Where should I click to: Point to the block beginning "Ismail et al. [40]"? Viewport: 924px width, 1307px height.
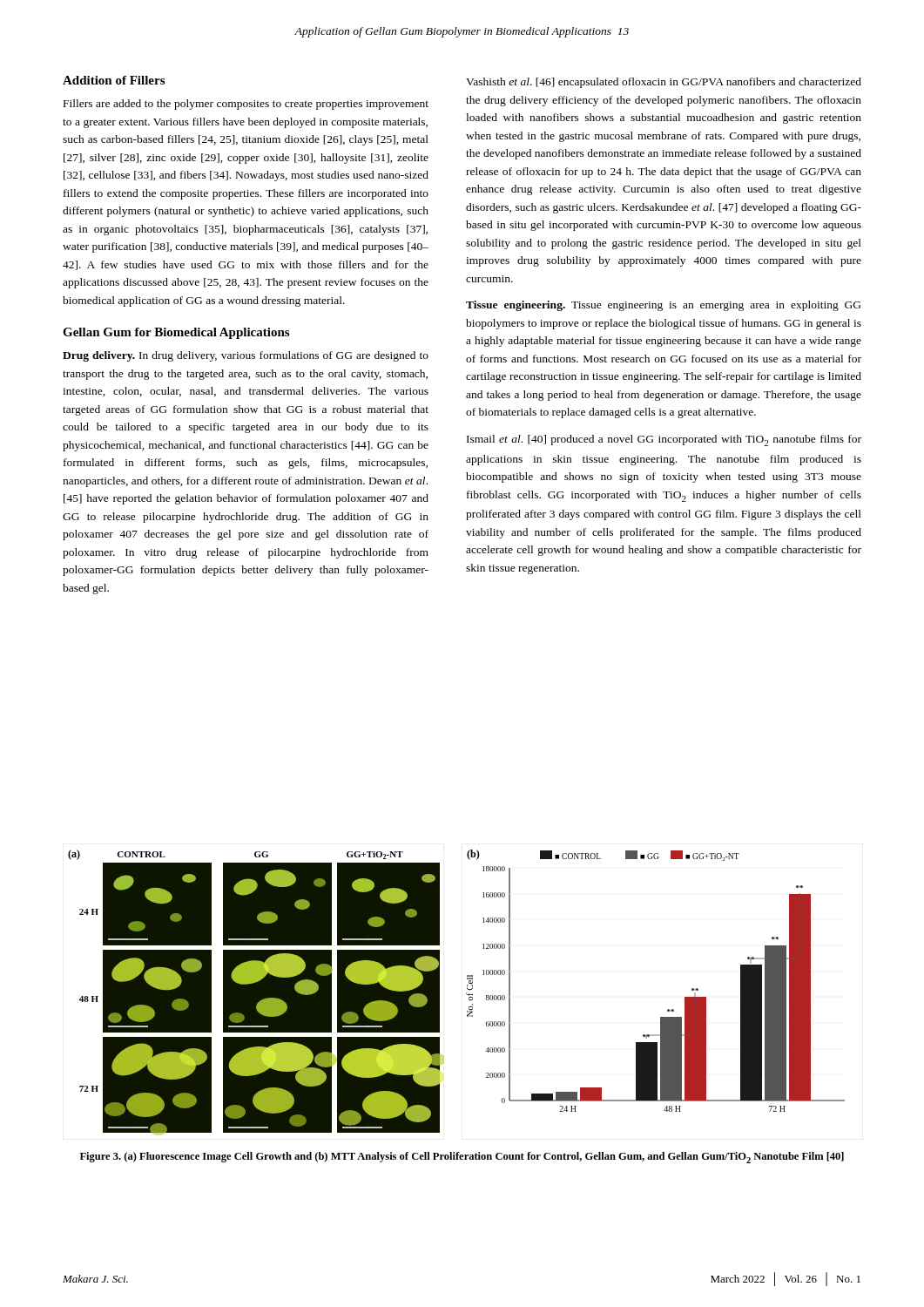click(x=664, y=503)
